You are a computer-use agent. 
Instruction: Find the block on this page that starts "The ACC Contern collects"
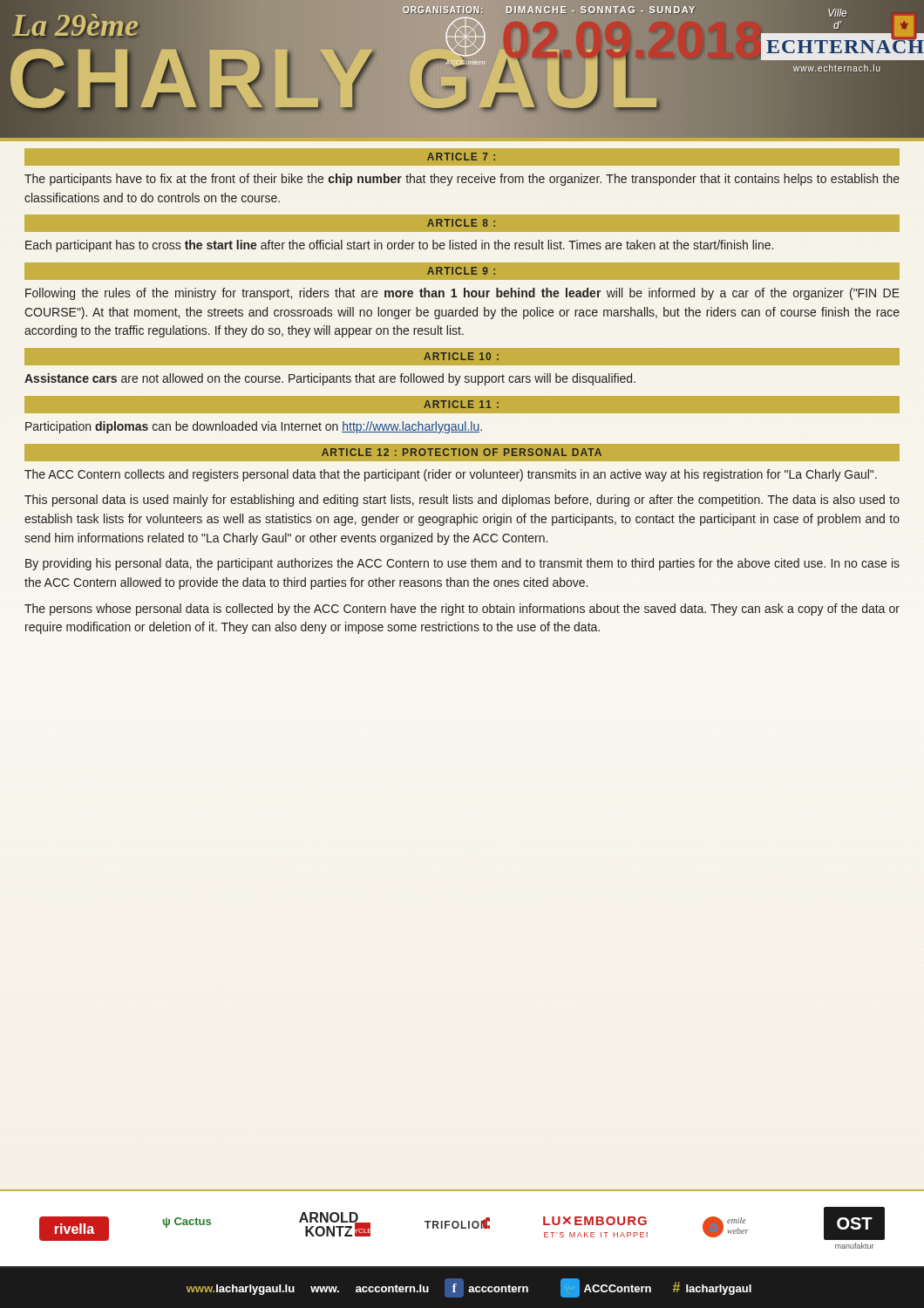click(451, 474)
